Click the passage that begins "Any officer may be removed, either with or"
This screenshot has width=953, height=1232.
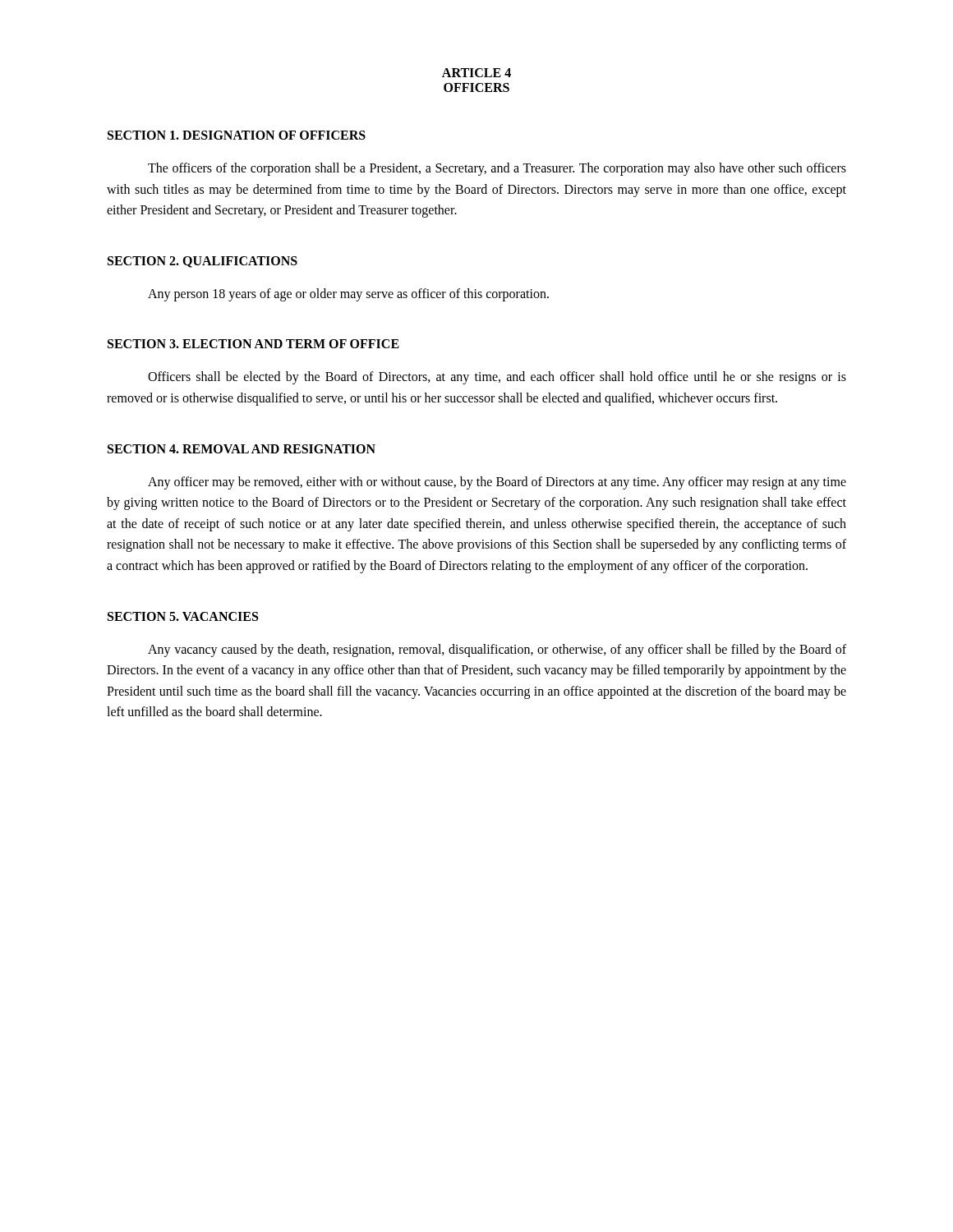click(476, 523)
